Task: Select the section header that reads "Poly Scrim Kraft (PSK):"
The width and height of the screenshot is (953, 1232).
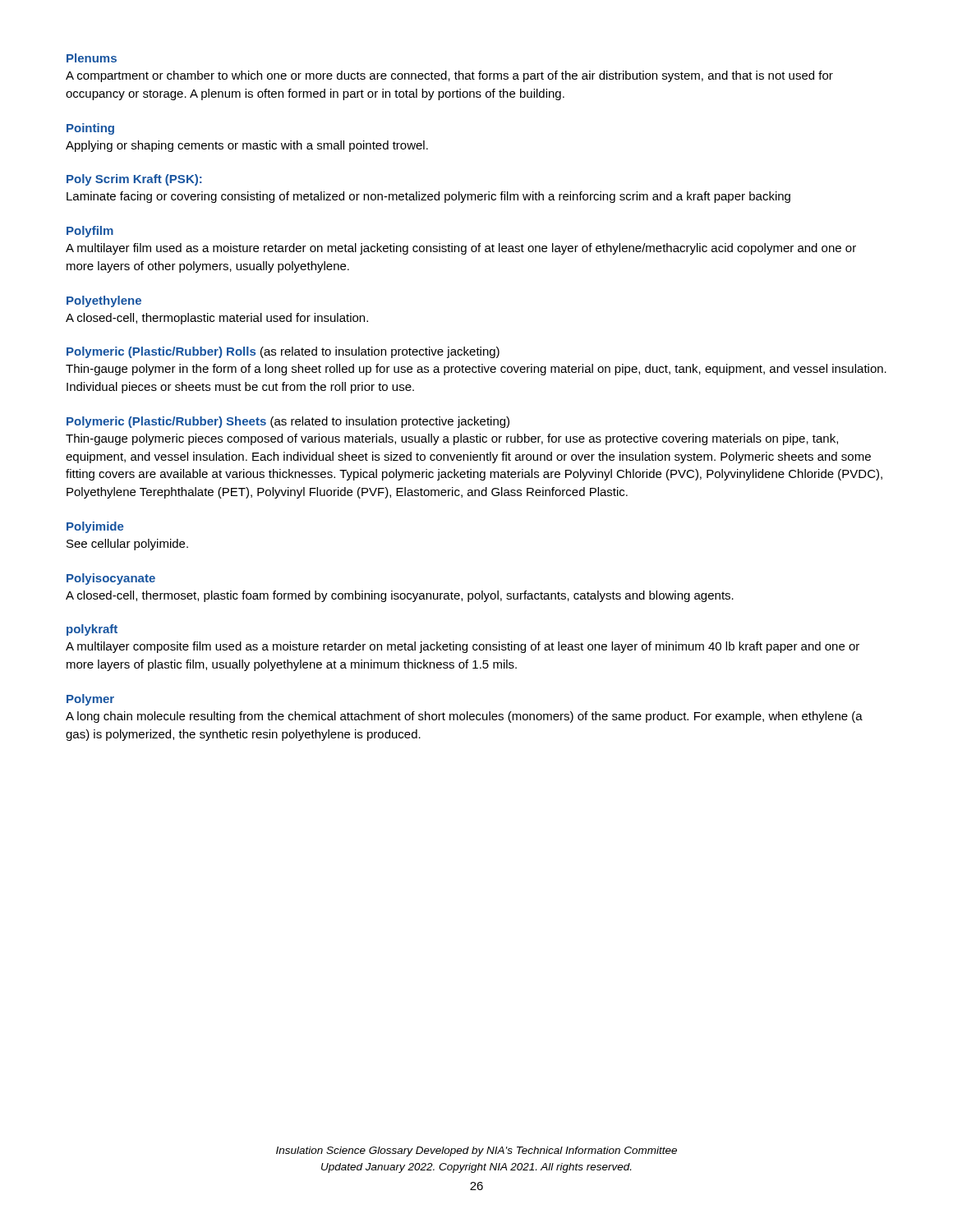Action: [134, 179]
